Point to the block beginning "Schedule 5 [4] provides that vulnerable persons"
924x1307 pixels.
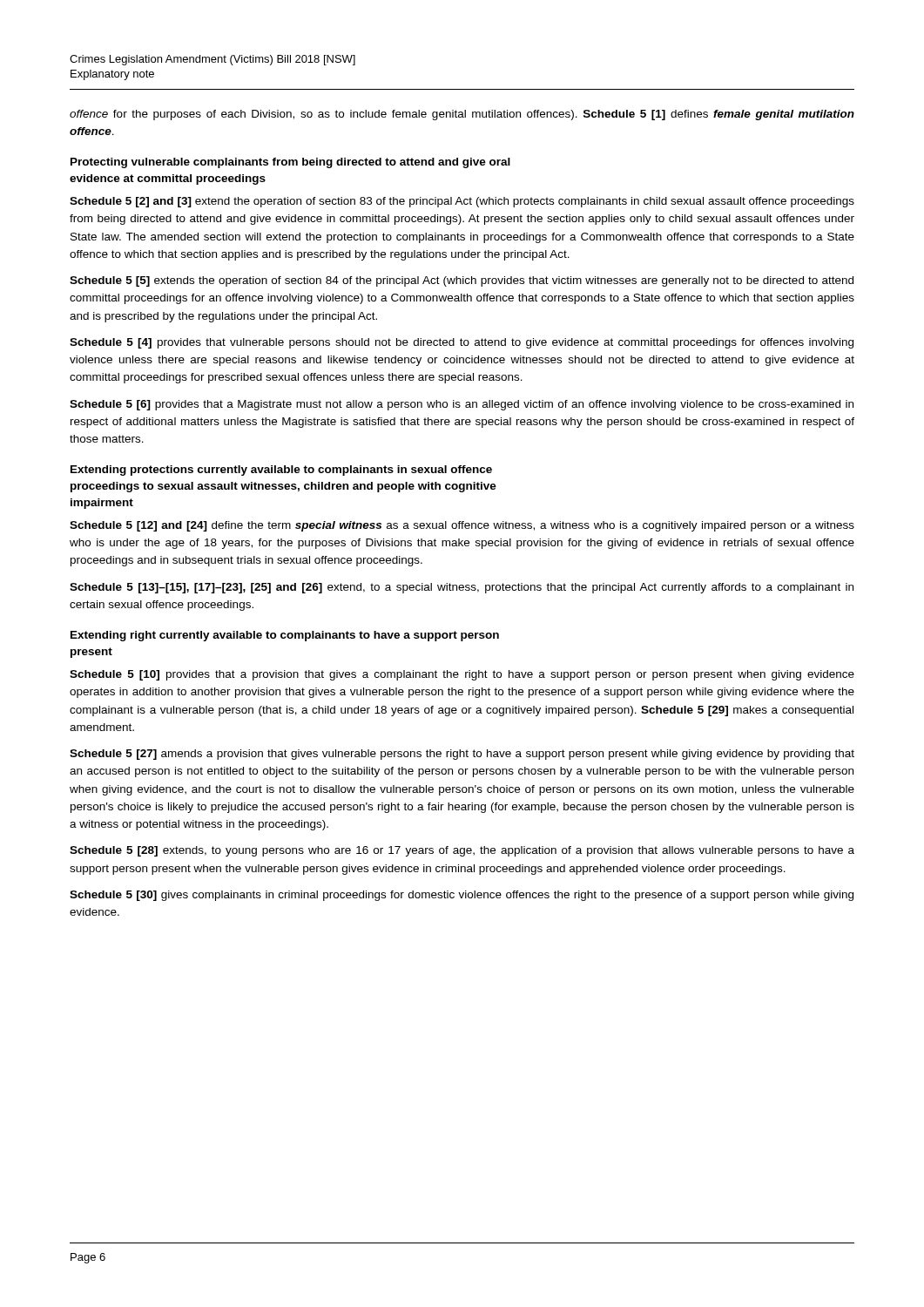[x=462, y=359]
